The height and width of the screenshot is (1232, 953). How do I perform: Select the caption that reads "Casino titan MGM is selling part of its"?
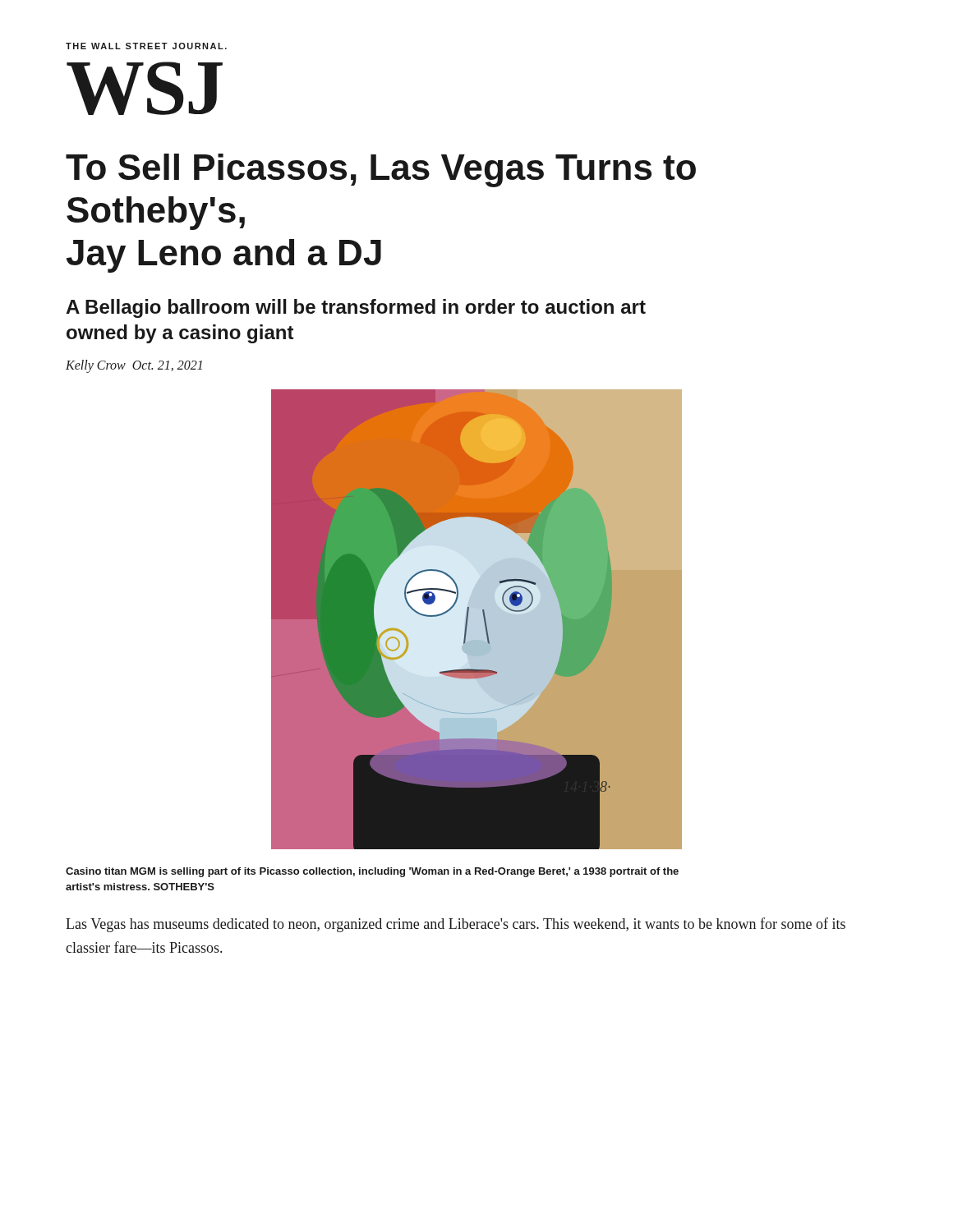pyautogui.click(x=476, y=879)
